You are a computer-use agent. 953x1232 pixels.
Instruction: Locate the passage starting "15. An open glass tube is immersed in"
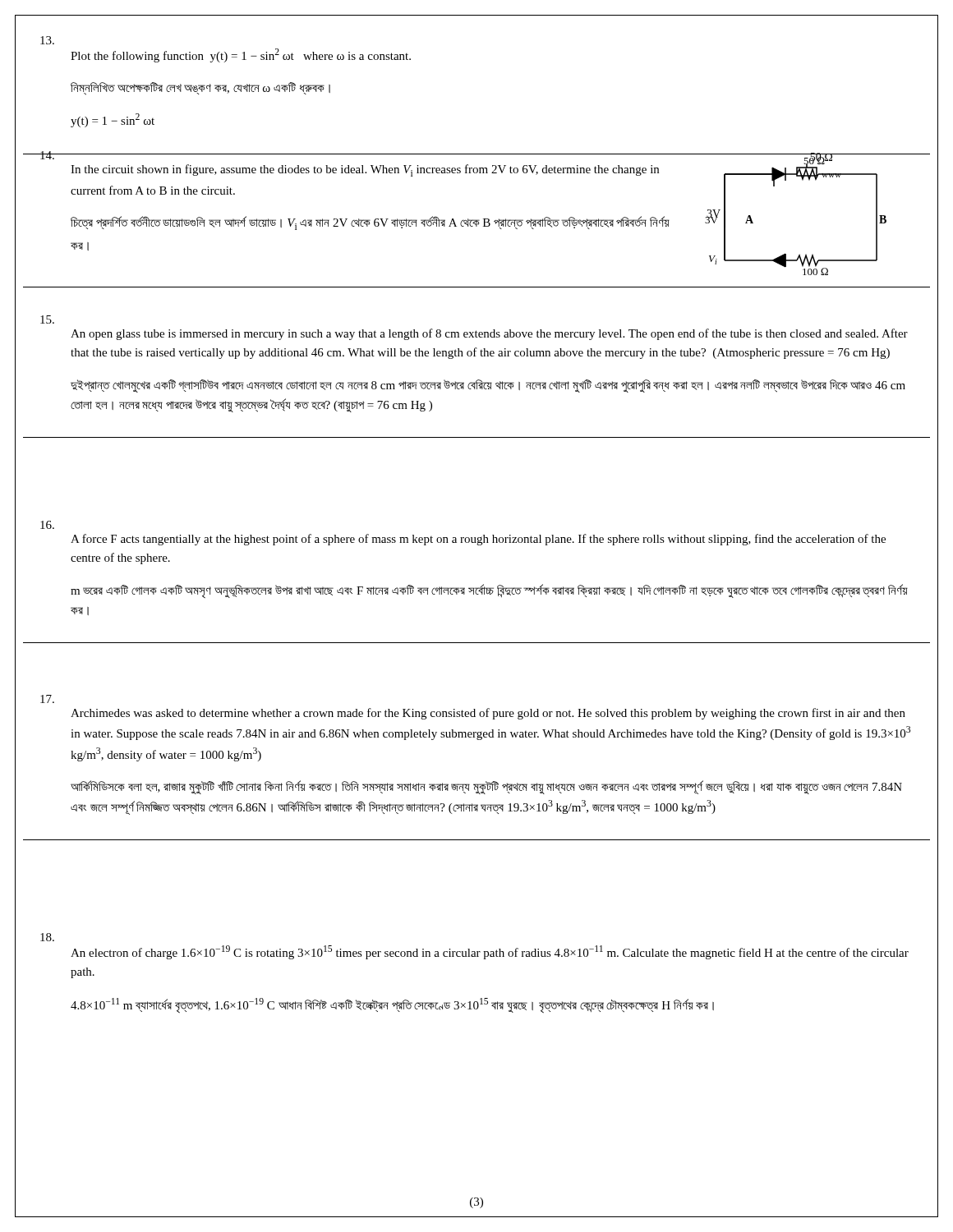tap(476, 369)
